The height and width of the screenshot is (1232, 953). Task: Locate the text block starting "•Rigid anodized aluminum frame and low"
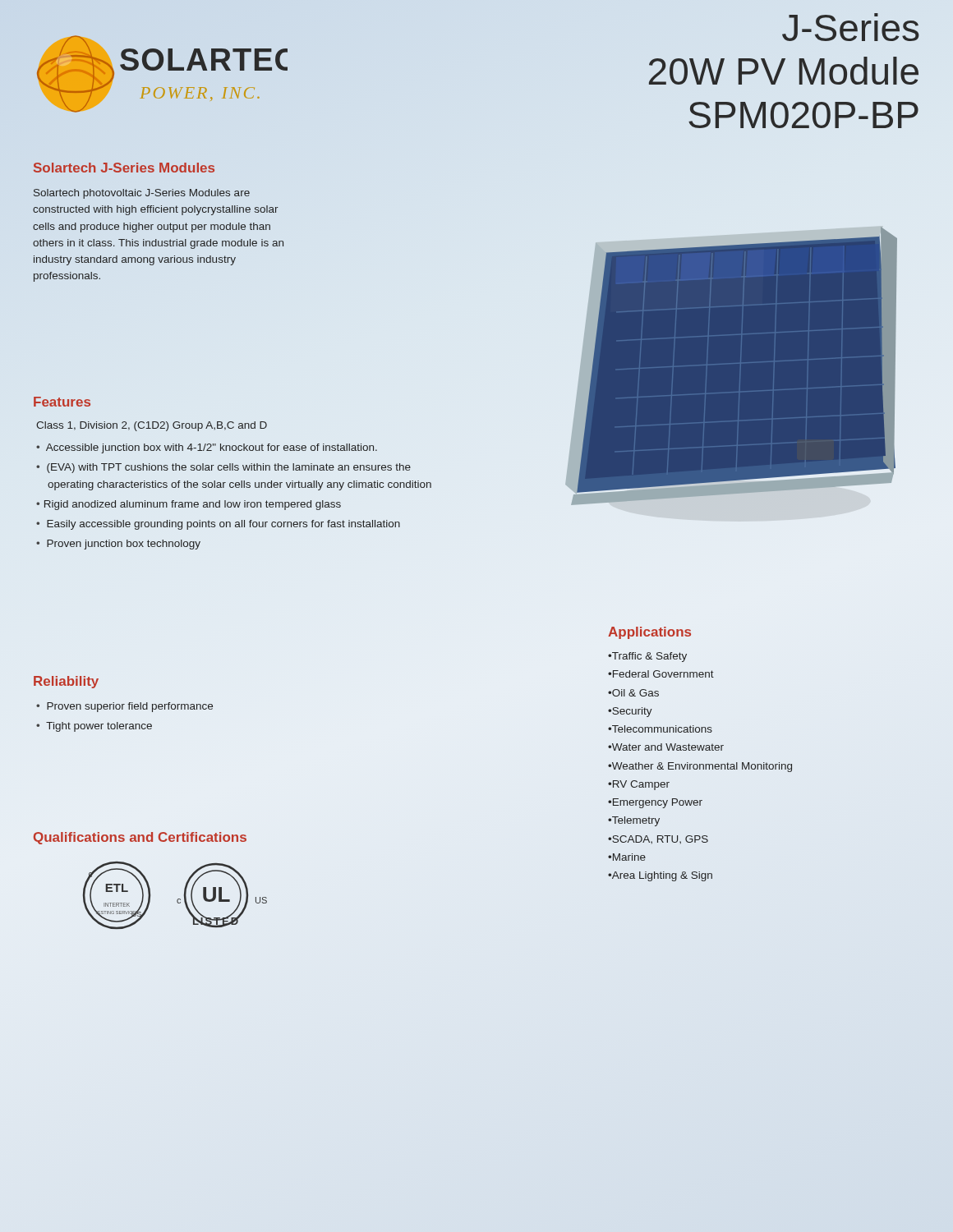(x=189, y=504)
